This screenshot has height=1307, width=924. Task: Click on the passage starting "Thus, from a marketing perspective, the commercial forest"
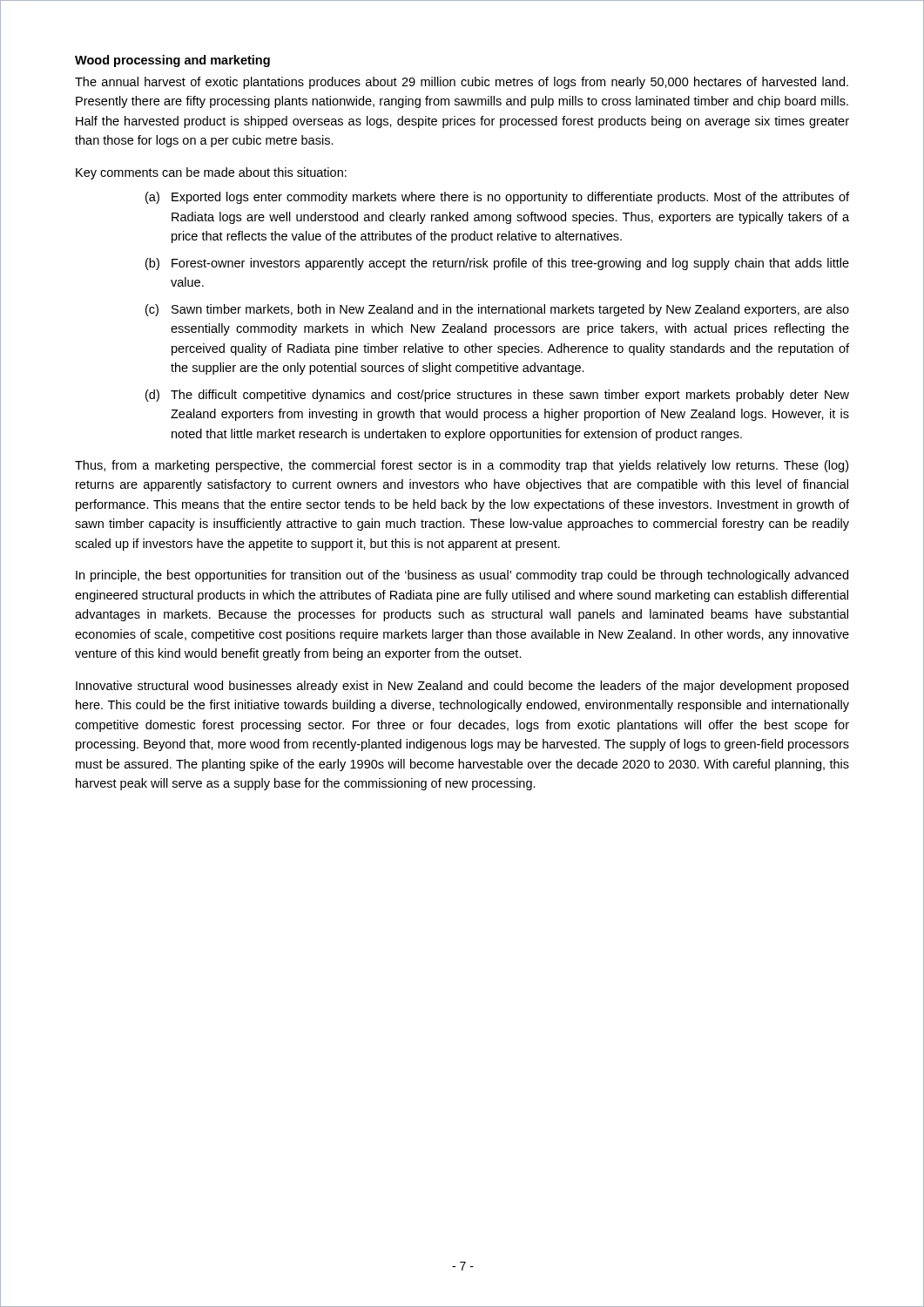click(x=462, y=504)
